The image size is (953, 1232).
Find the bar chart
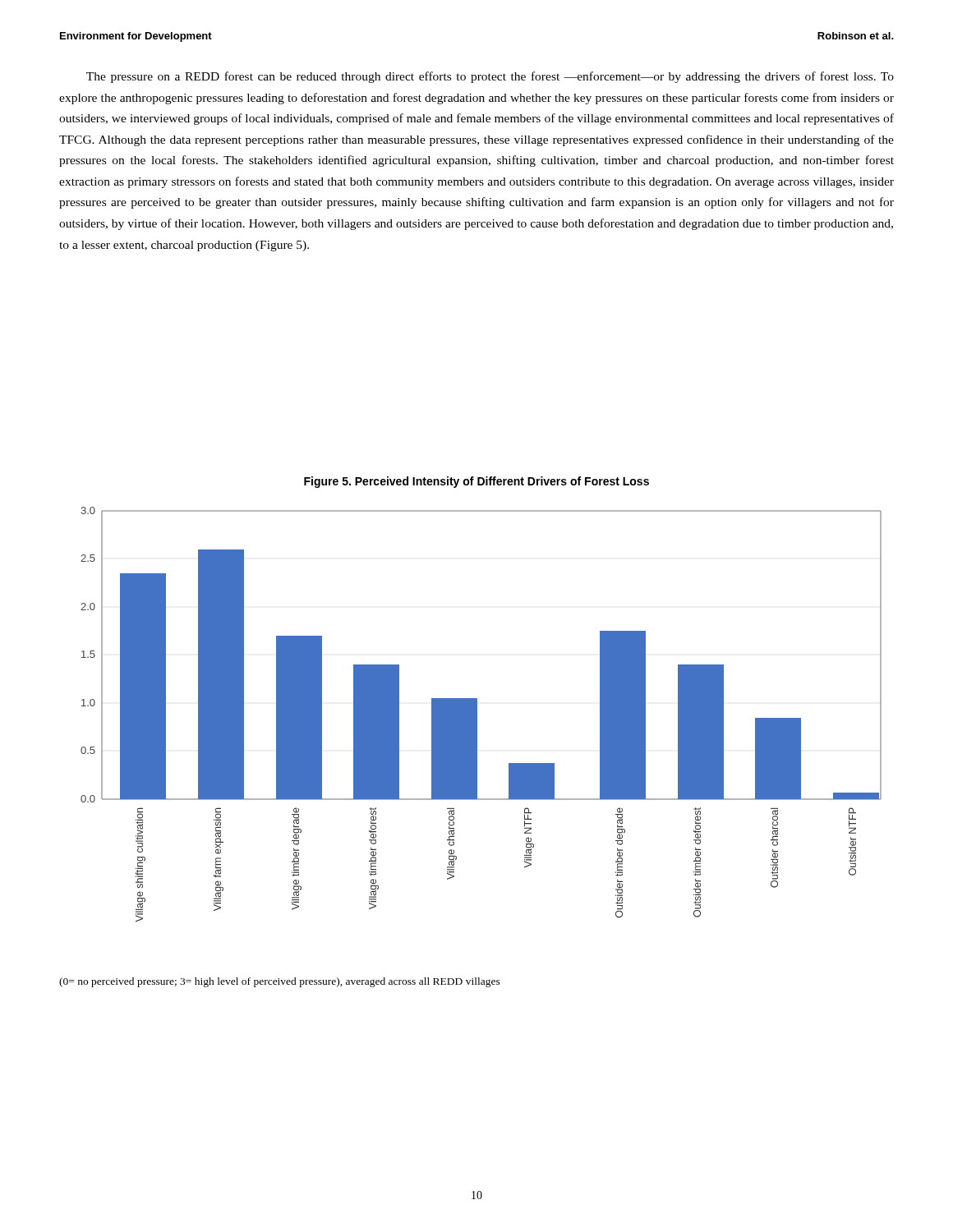point(476,729)
